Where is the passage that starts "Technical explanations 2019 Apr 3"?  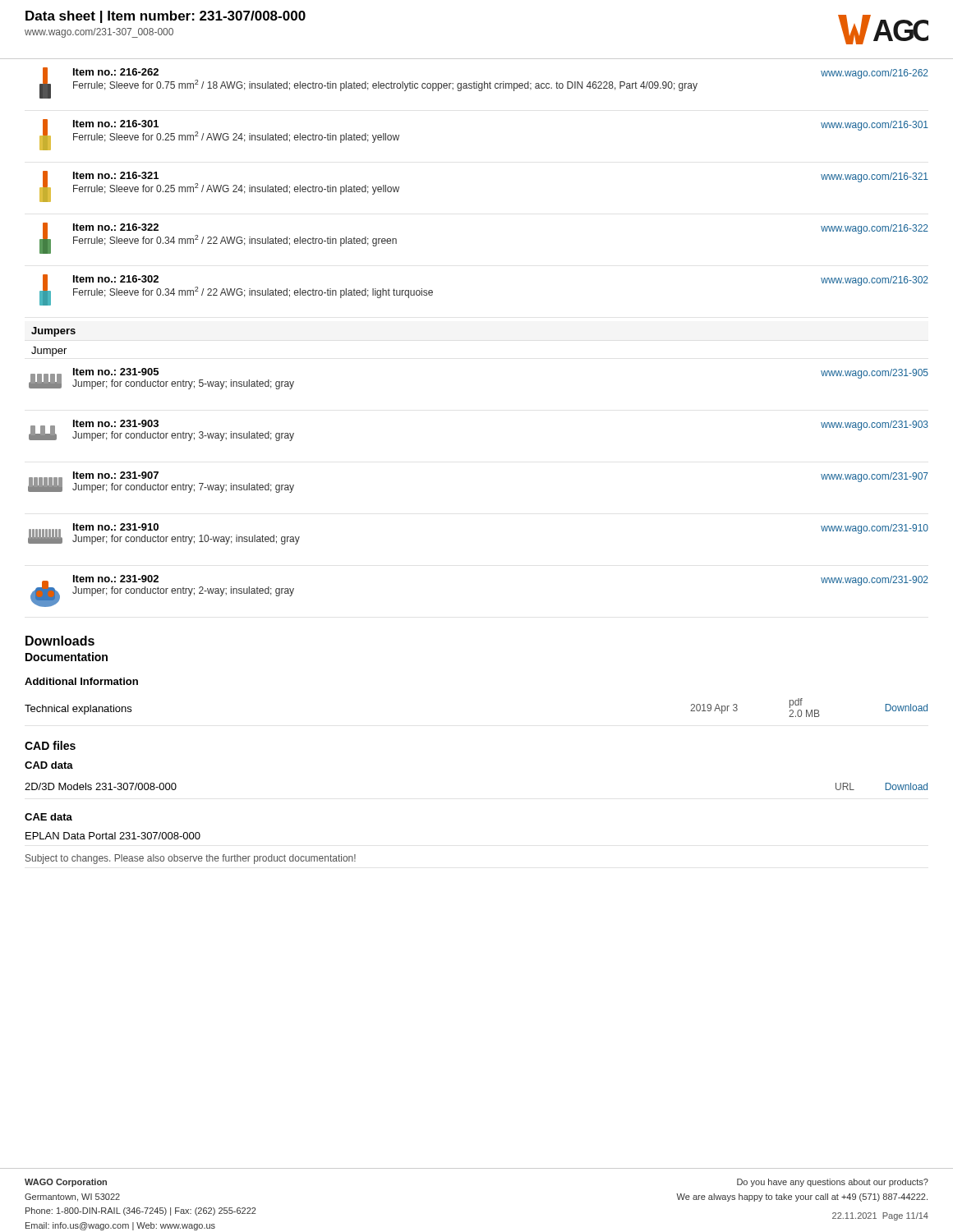tap(86, 707)
